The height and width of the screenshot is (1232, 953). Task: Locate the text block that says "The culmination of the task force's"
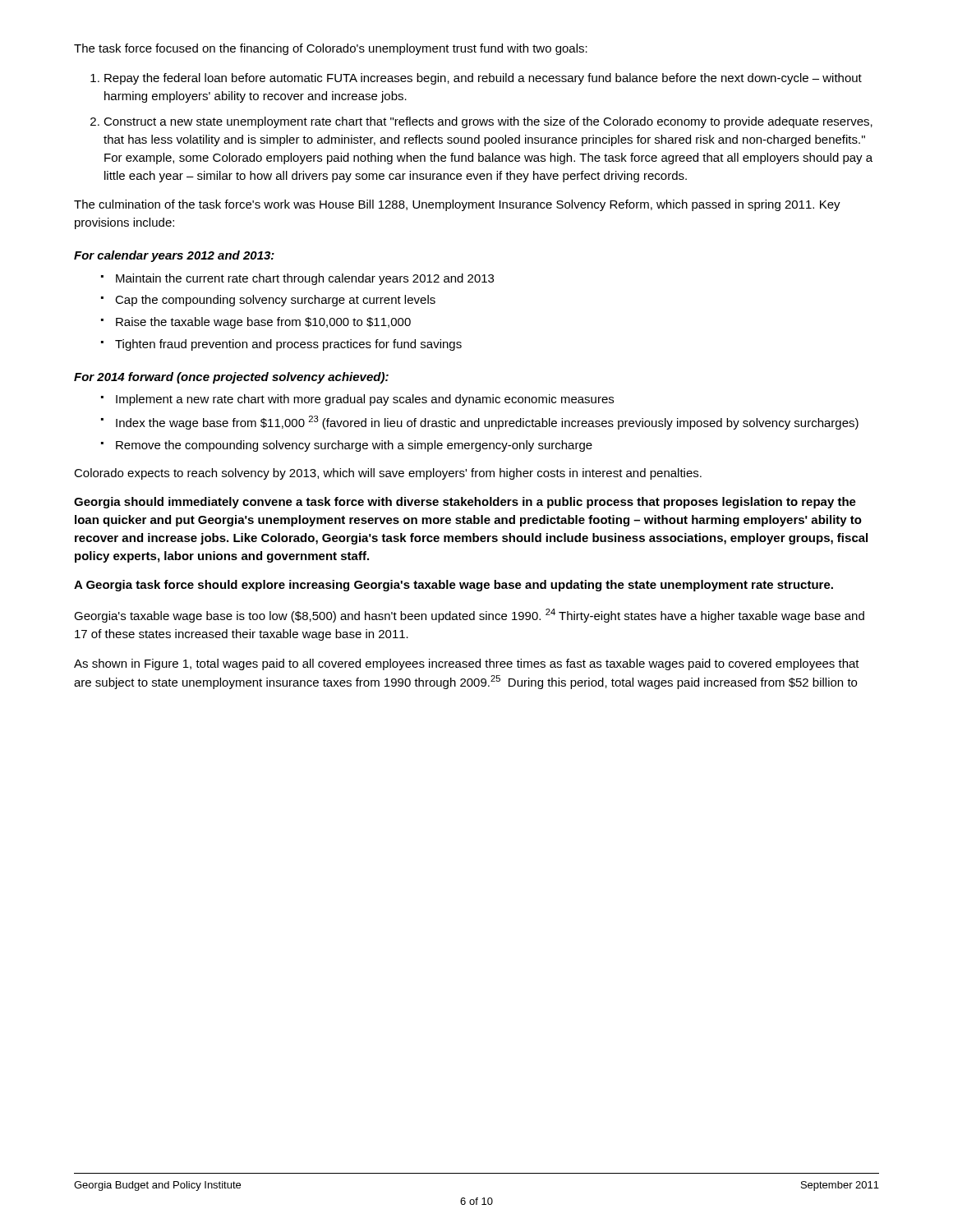click(457, 213)
